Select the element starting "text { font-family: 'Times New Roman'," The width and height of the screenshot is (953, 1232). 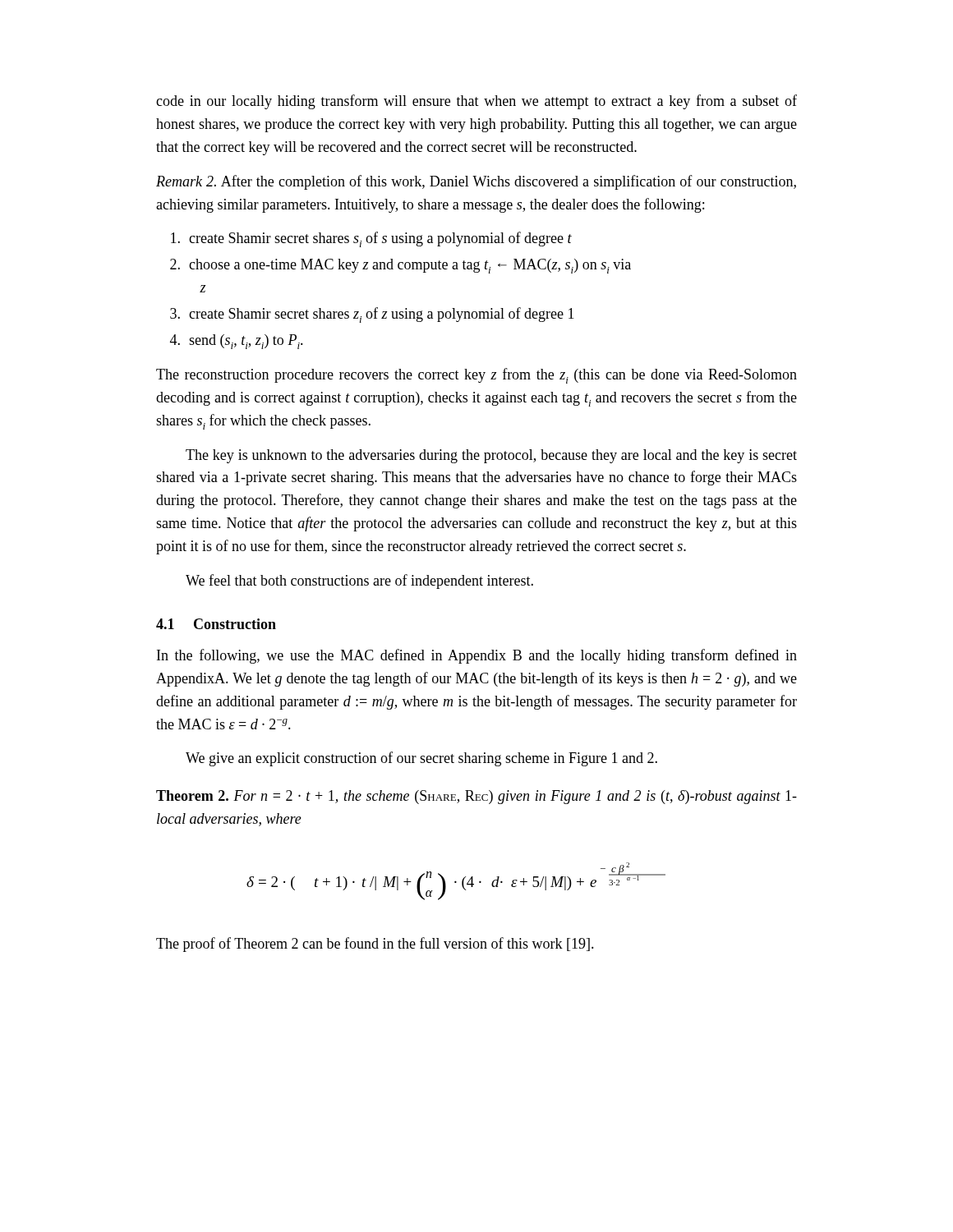click(476, 882)
